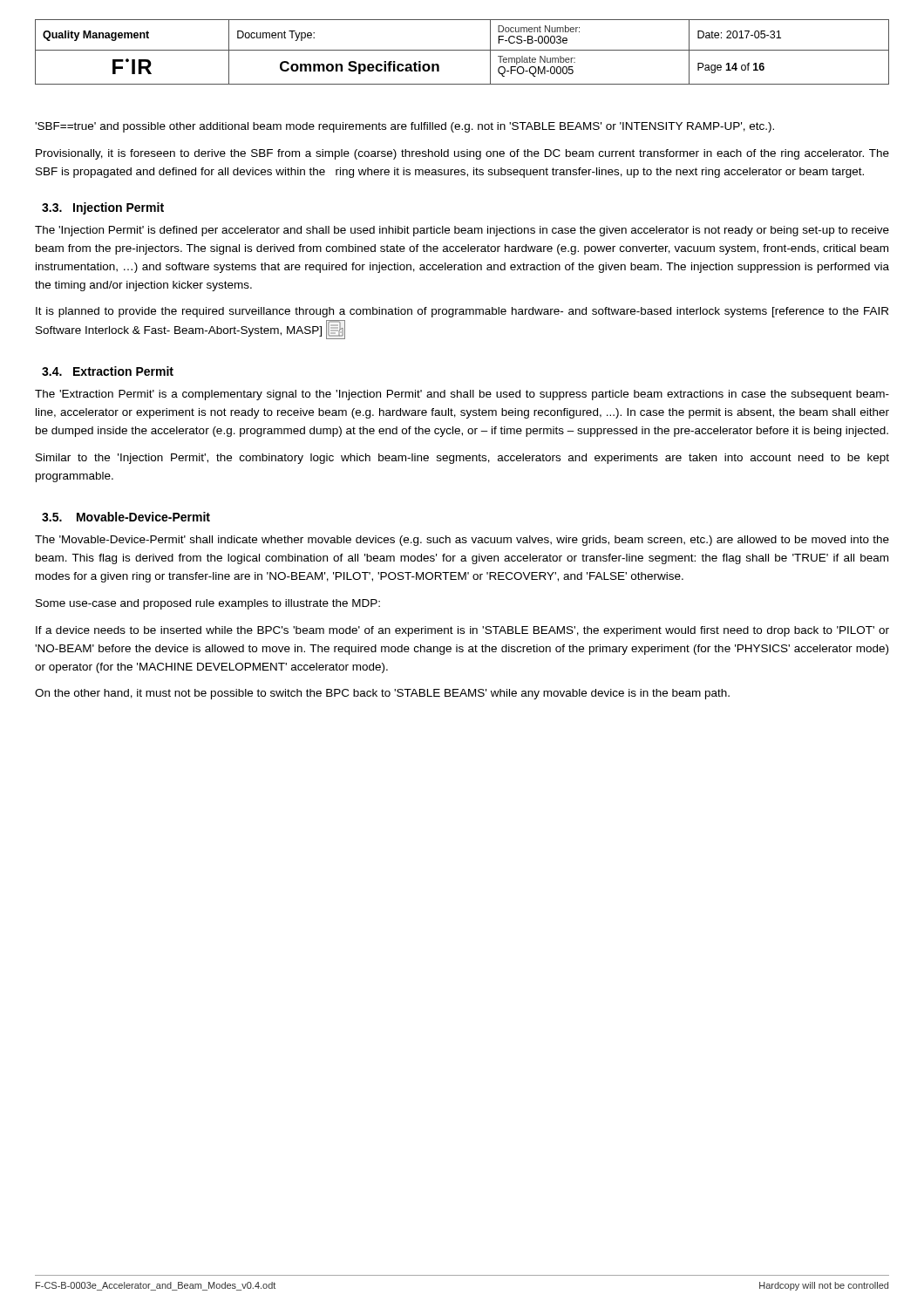
Task: Select the element starting "3.4. Extraction Permit"
Action: tap(108, 372)
